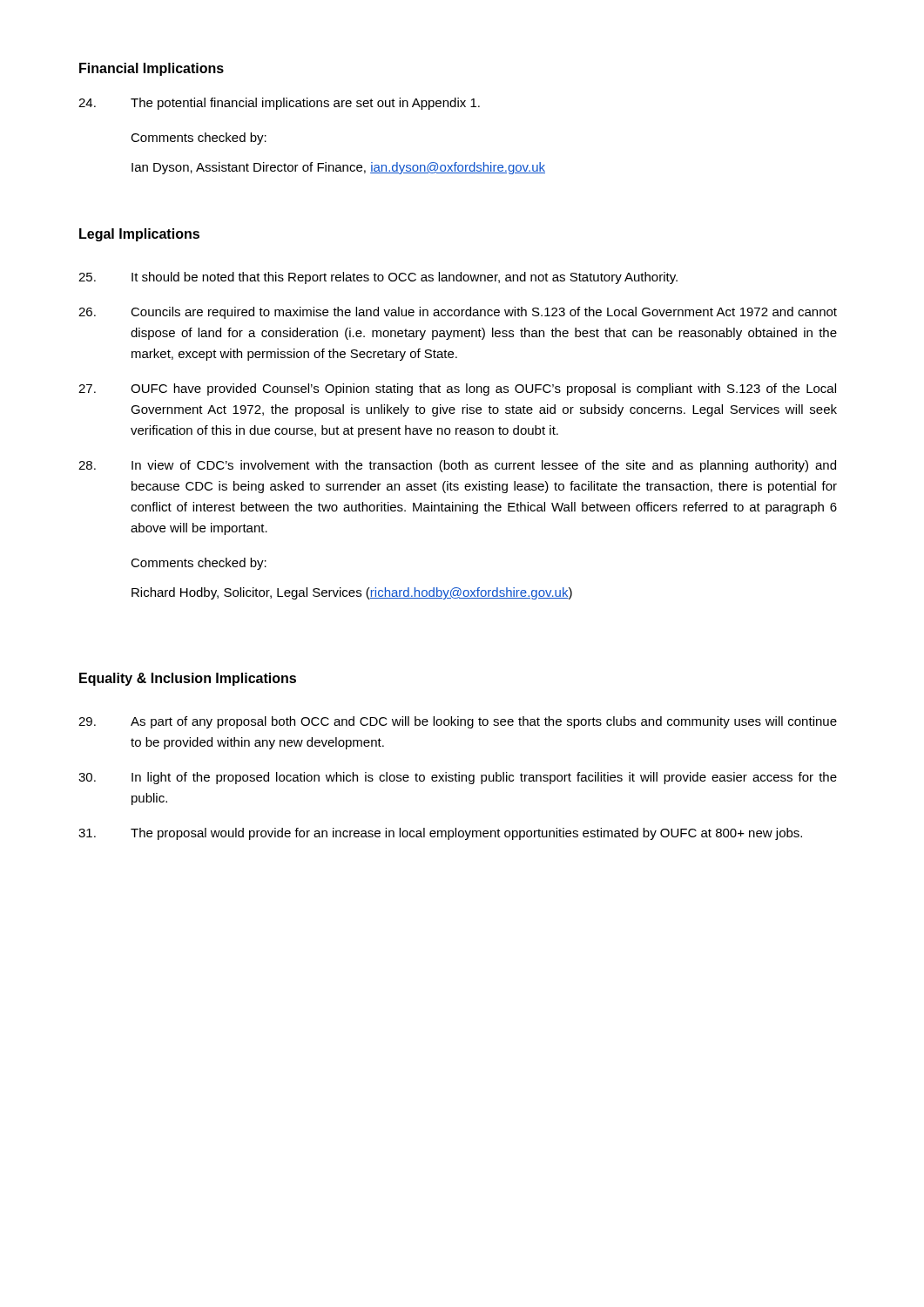Image resolution: width=924 pixels, height=1307 pixels.
Task: Point to the region starting "Equality & Inclusion Implications"
Action: (x=188, y=678)
